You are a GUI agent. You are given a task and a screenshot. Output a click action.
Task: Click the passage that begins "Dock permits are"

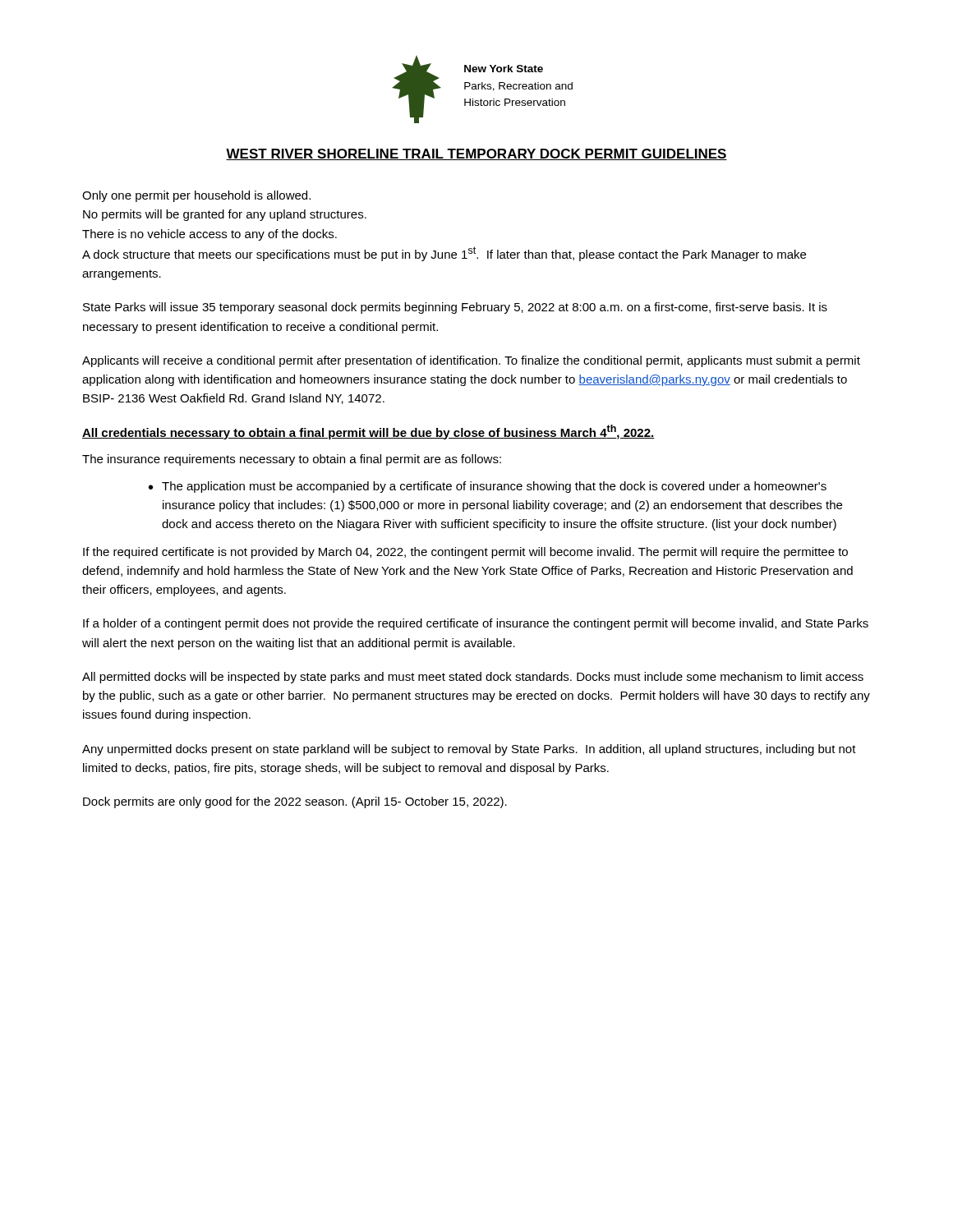(x=295, y=801)
